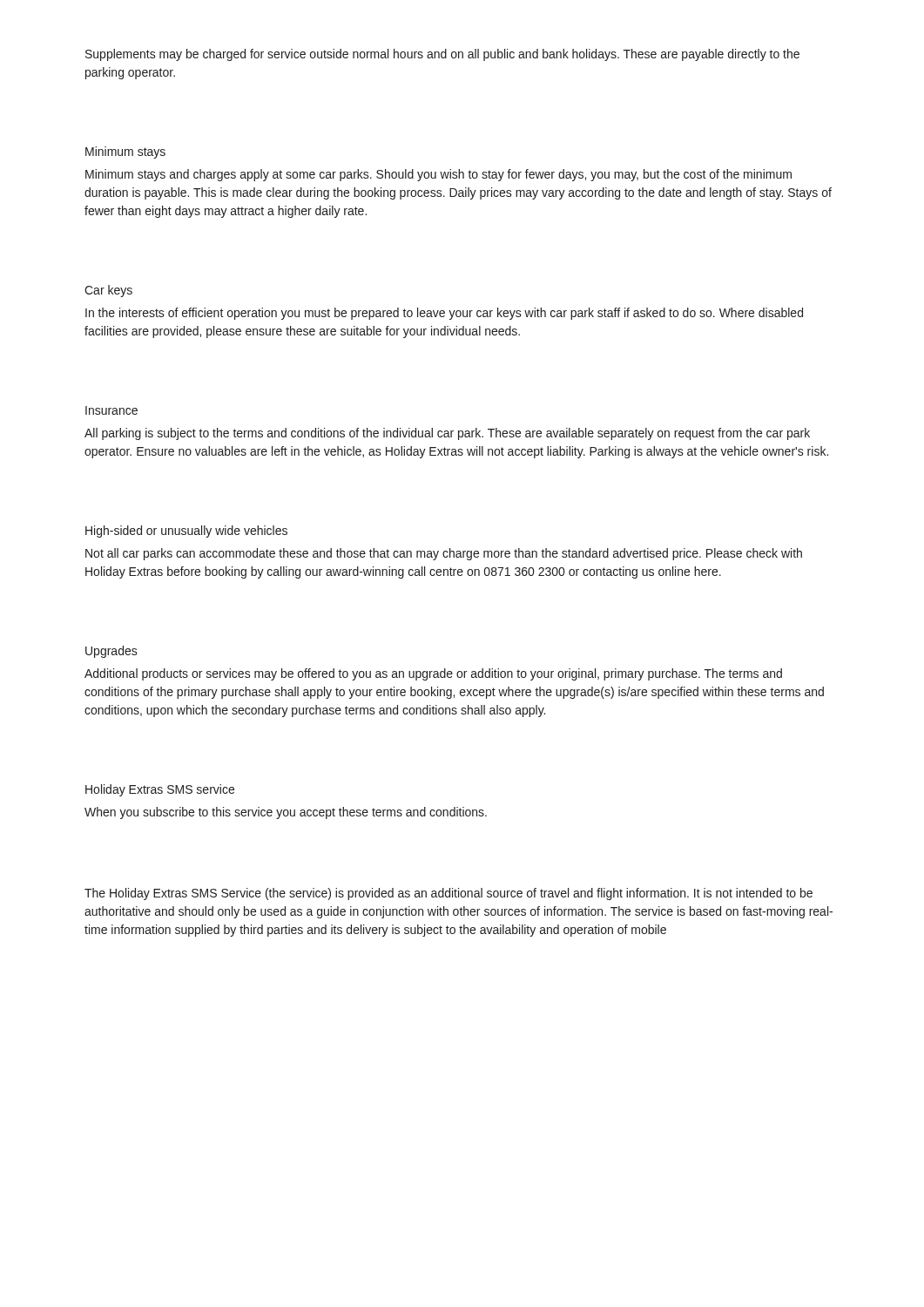Screen dimensions: 1307x924
Task: Select the text starting "The Holiday Extras"
Action: click(459, 911)
